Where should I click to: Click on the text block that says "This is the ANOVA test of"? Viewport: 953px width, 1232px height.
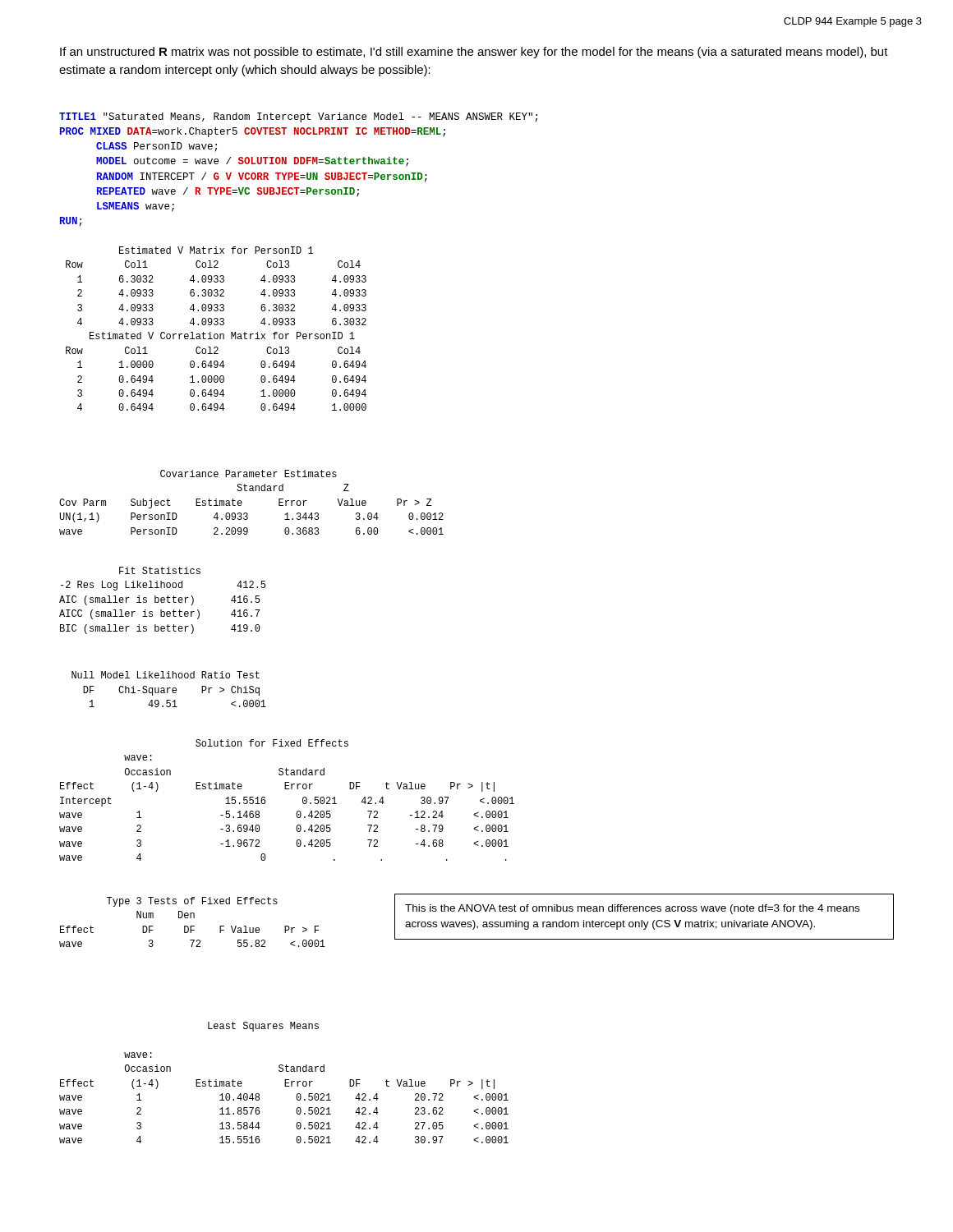(x=632, y=916)
